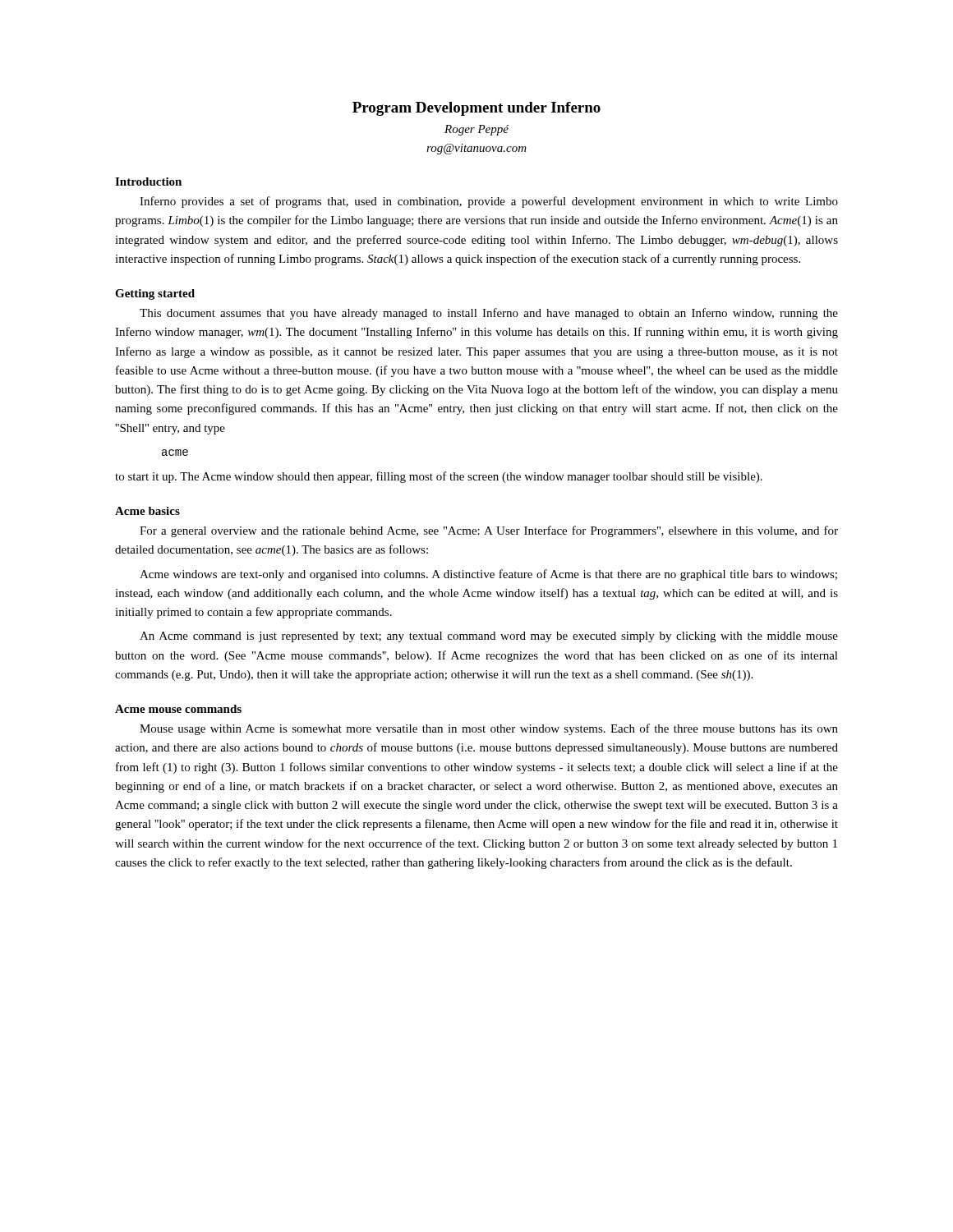Find the element starting "Inferno provides a set of programs that, used"

[x=476, y=230]
